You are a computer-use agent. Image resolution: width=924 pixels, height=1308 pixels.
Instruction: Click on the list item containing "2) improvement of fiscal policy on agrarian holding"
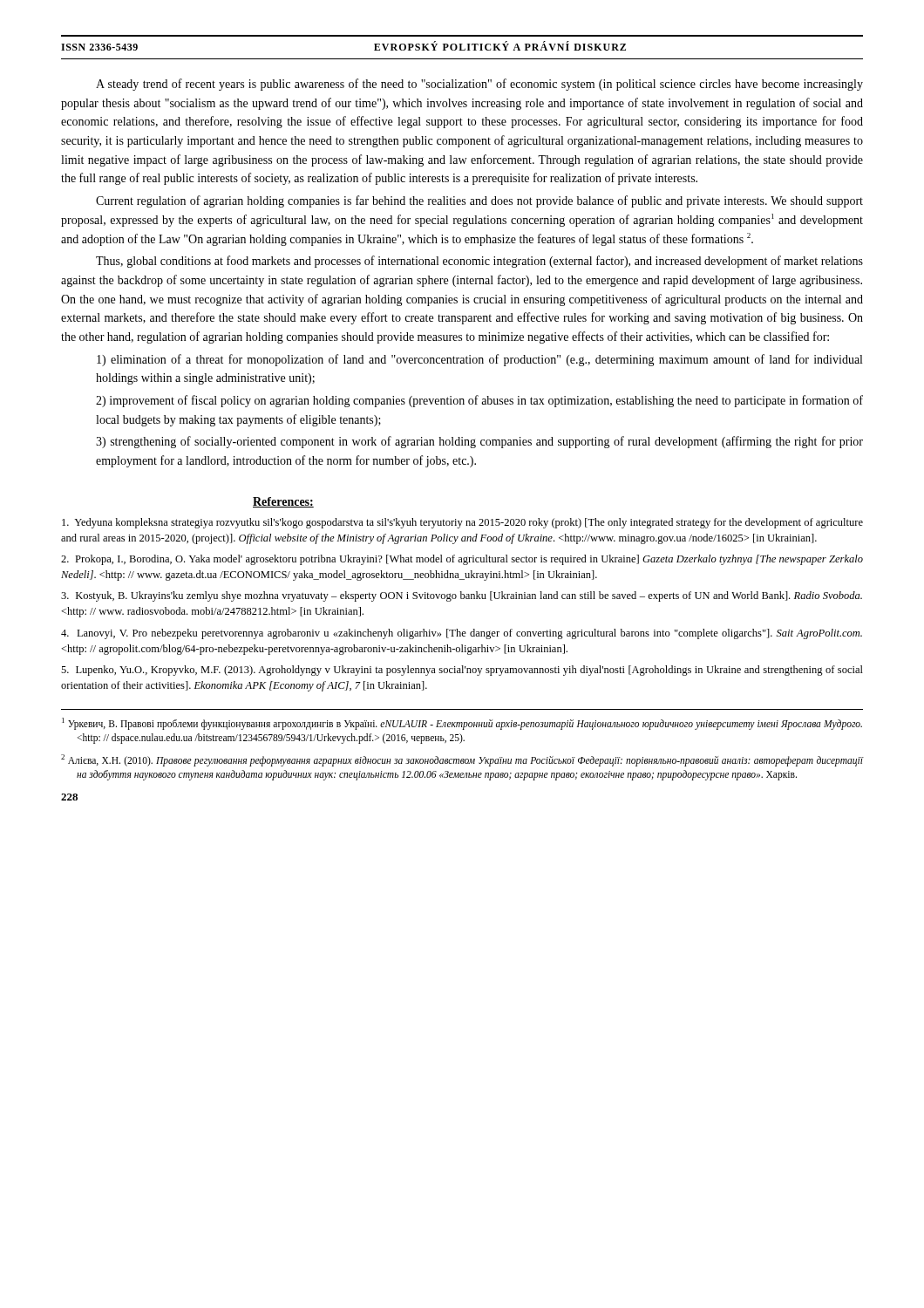pyautogui.click(x=479, y=410)
